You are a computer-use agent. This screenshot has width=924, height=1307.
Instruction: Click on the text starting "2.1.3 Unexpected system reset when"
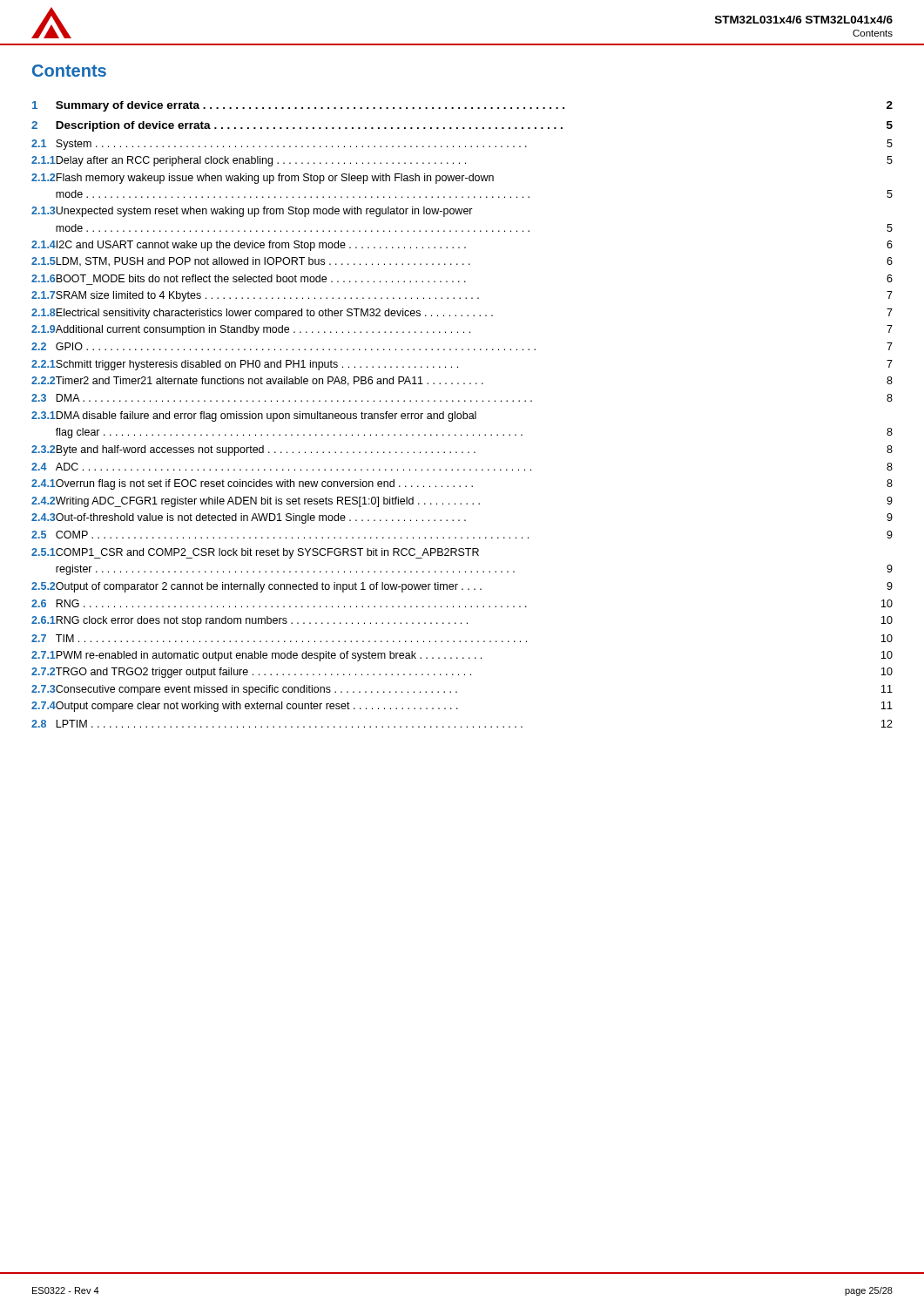(x=462, y=220)
